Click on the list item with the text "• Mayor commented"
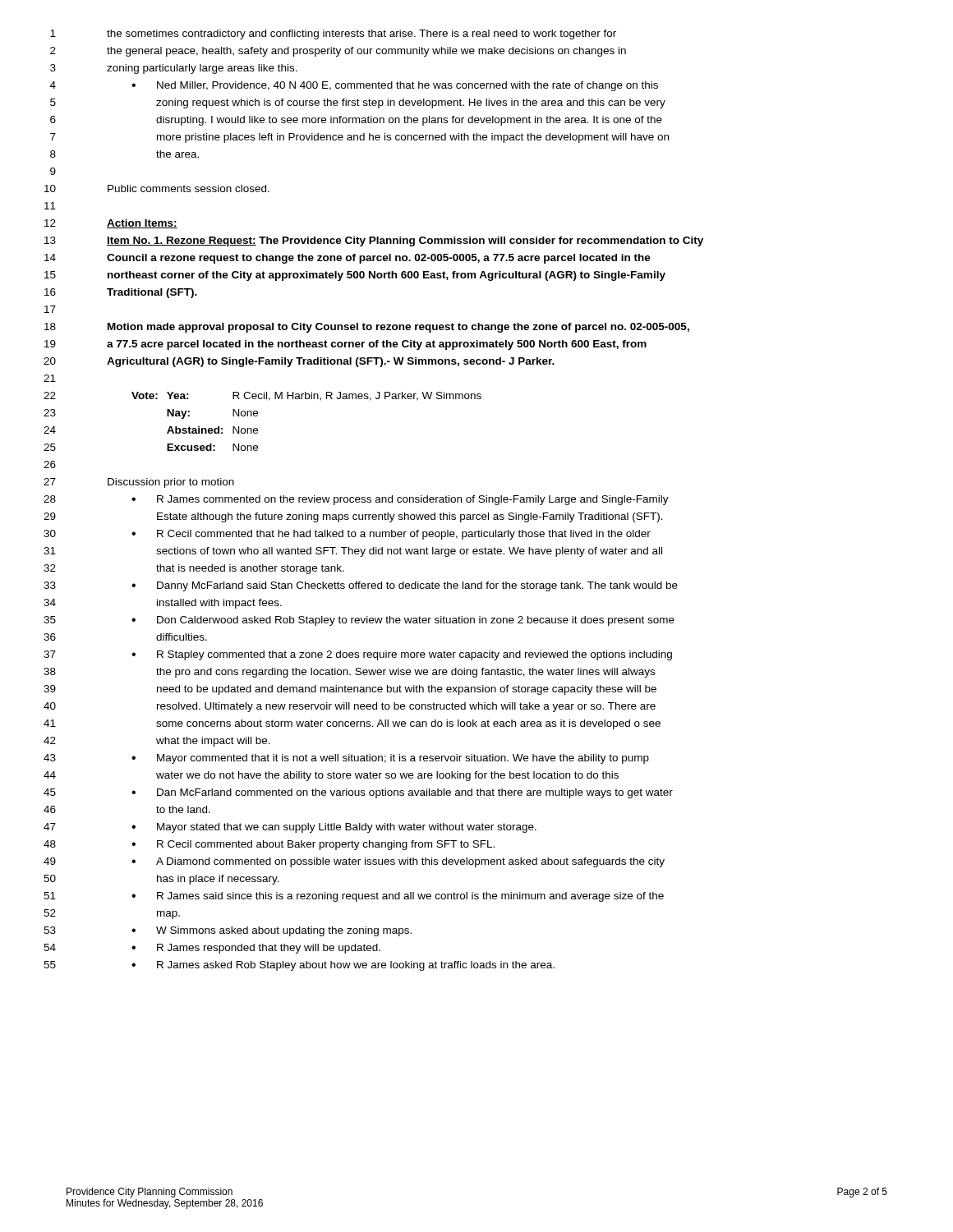The width and height of the screenshot is (953, 1232). click(497, 766)
